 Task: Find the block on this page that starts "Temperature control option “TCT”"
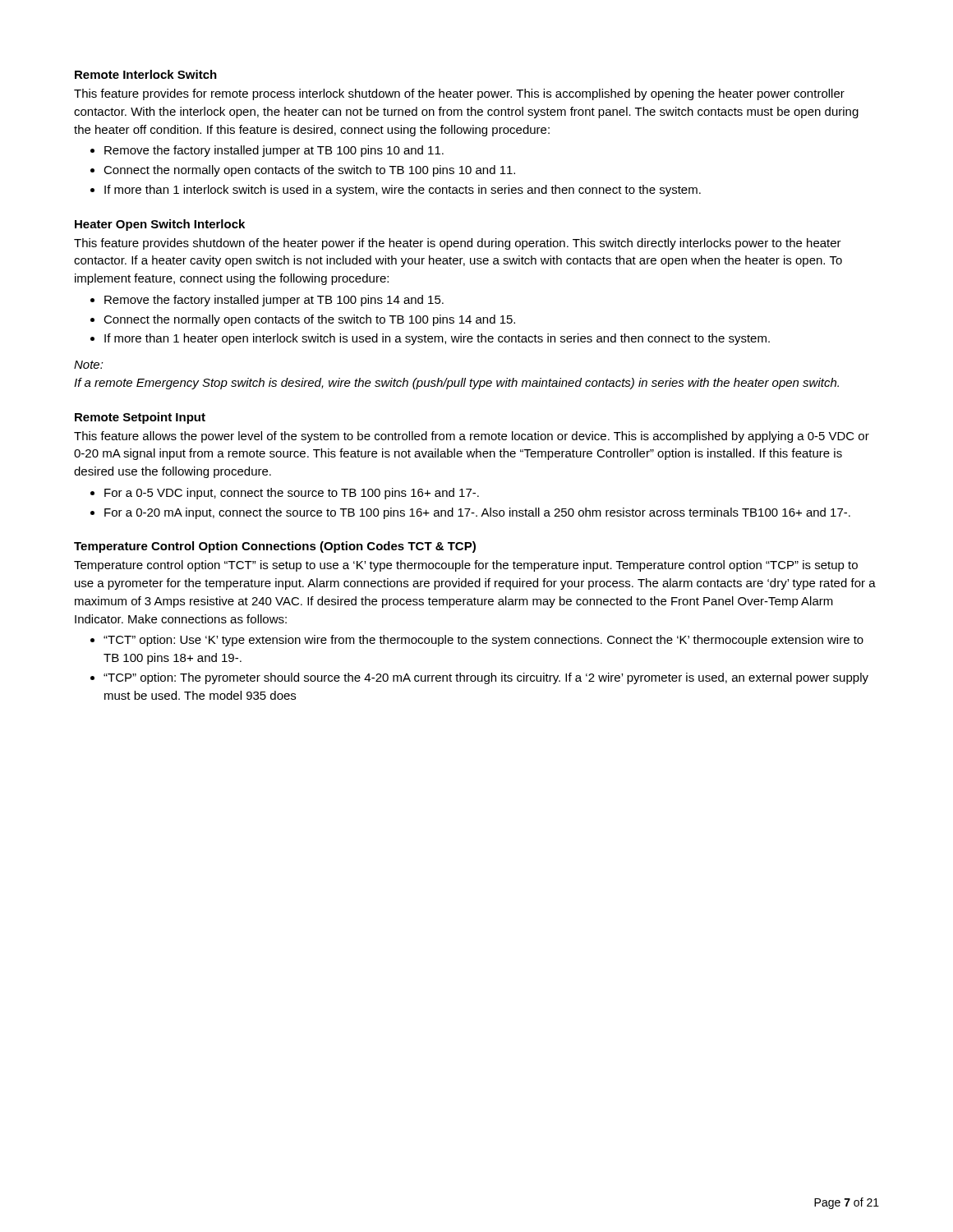(x=475, y=592)
